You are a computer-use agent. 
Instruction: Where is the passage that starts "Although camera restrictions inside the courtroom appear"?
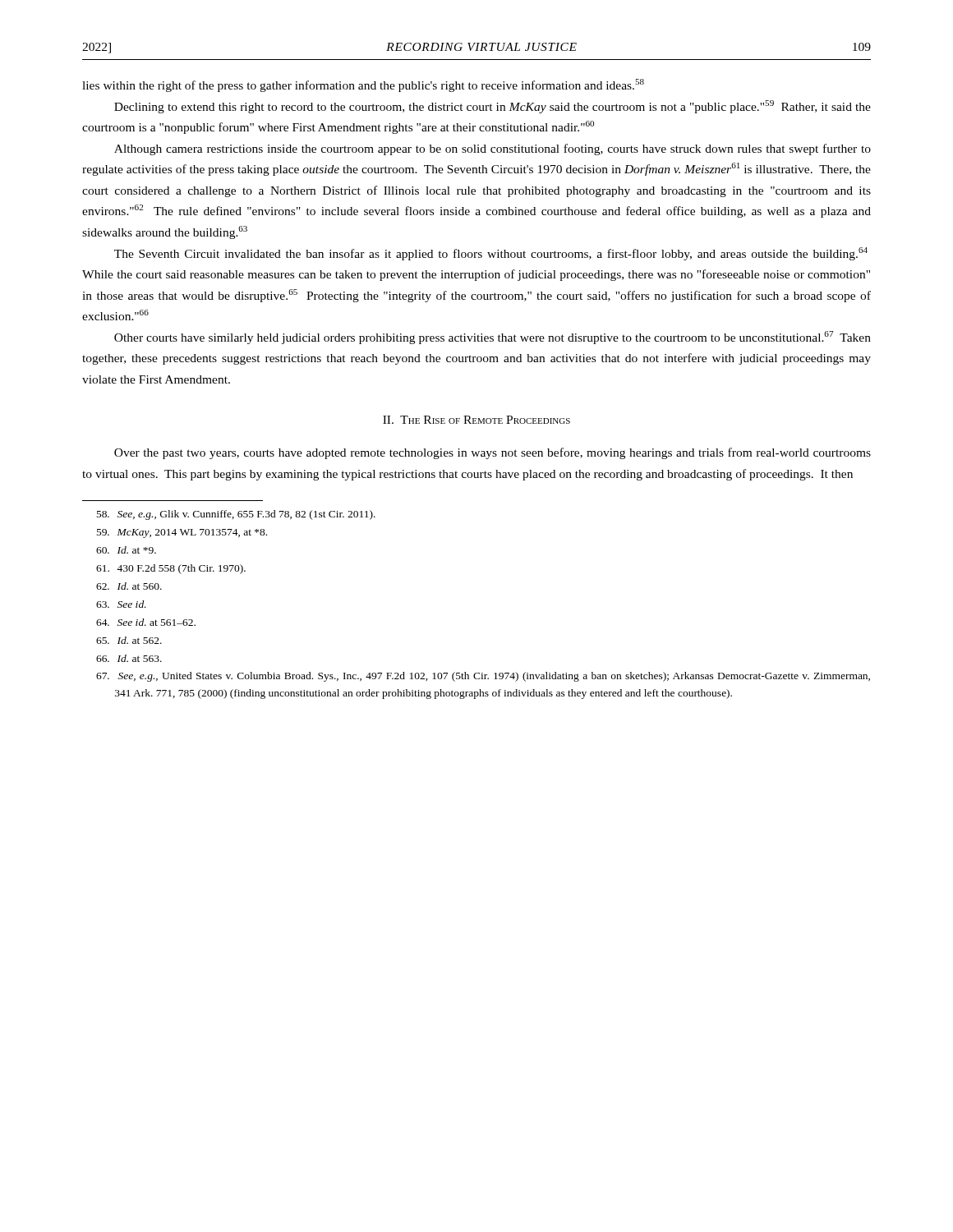[476, 190]
